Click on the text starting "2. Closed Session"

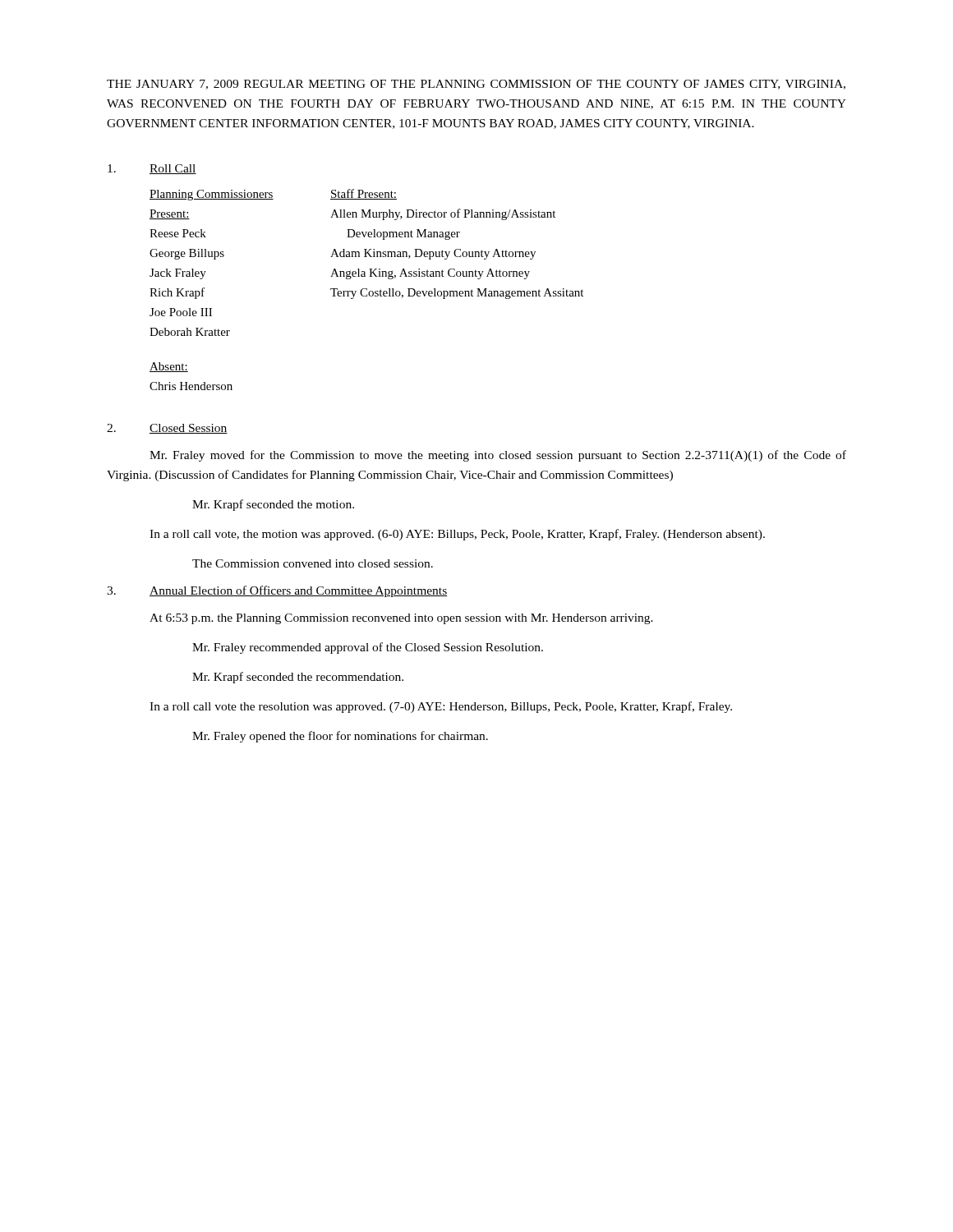pos(167,428)
